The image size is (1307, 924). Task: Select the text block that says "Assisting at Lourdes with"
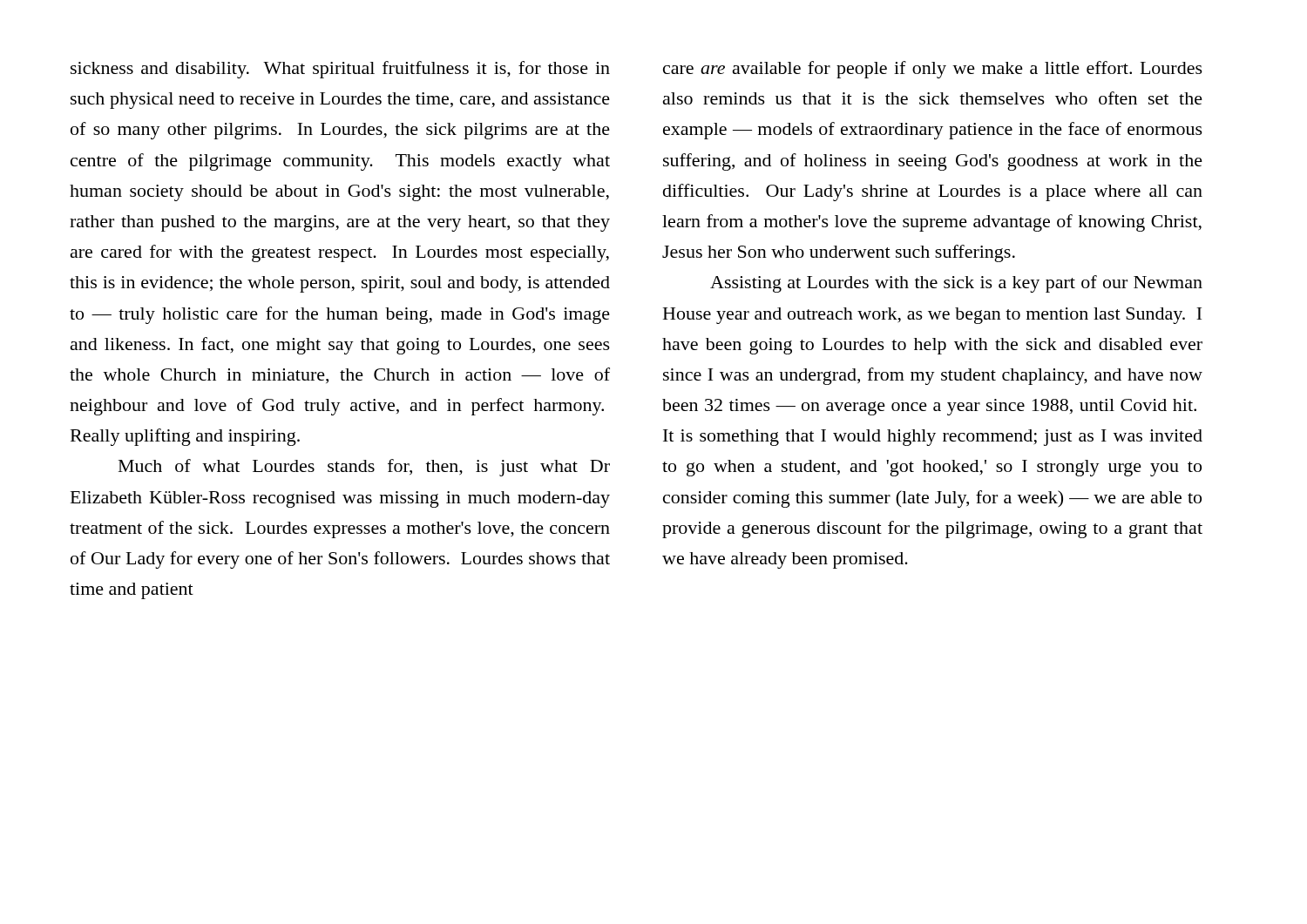tap(932, 420)
